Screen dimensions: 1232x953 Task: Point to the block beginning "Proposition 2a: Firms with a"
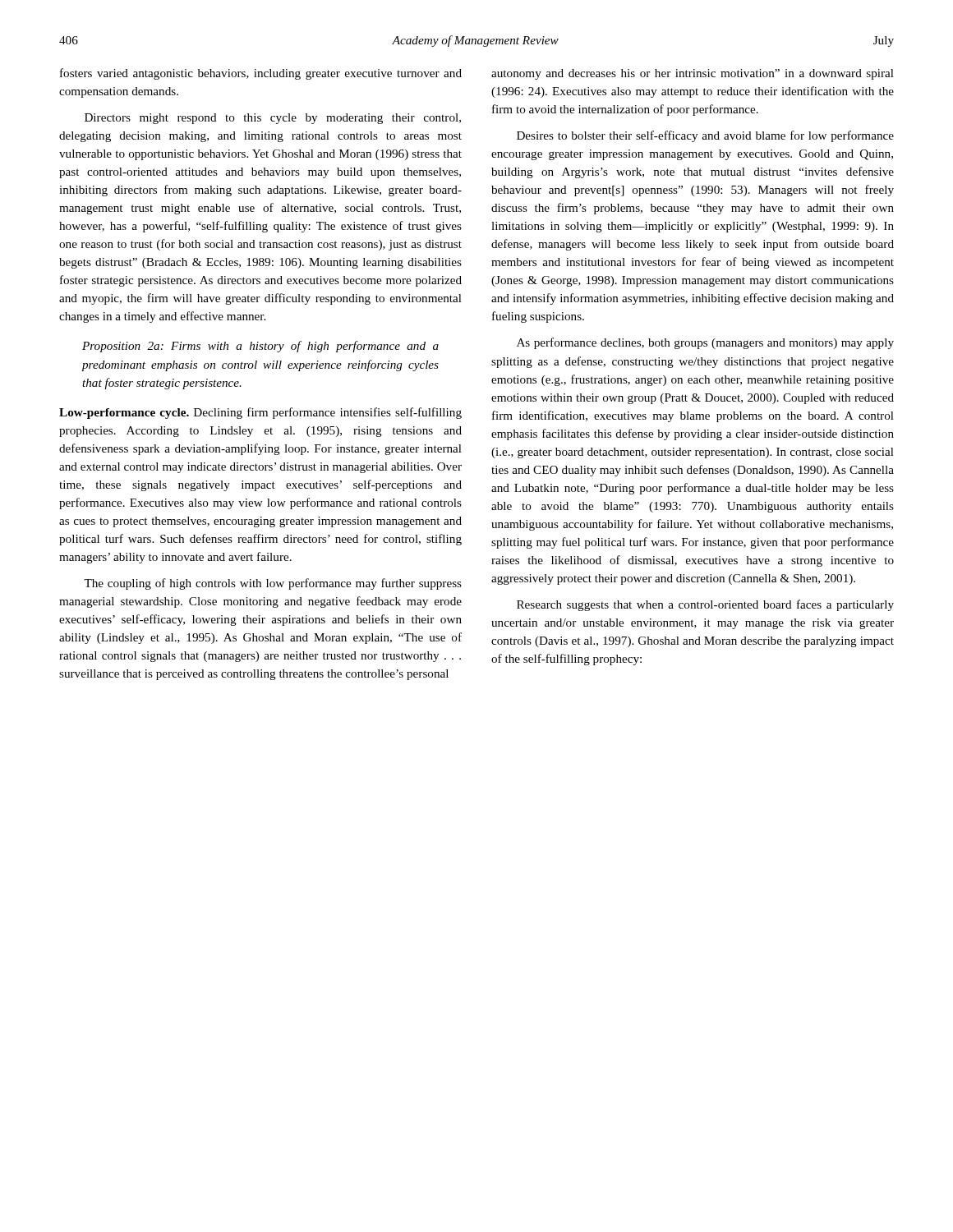tap(260, 364)
